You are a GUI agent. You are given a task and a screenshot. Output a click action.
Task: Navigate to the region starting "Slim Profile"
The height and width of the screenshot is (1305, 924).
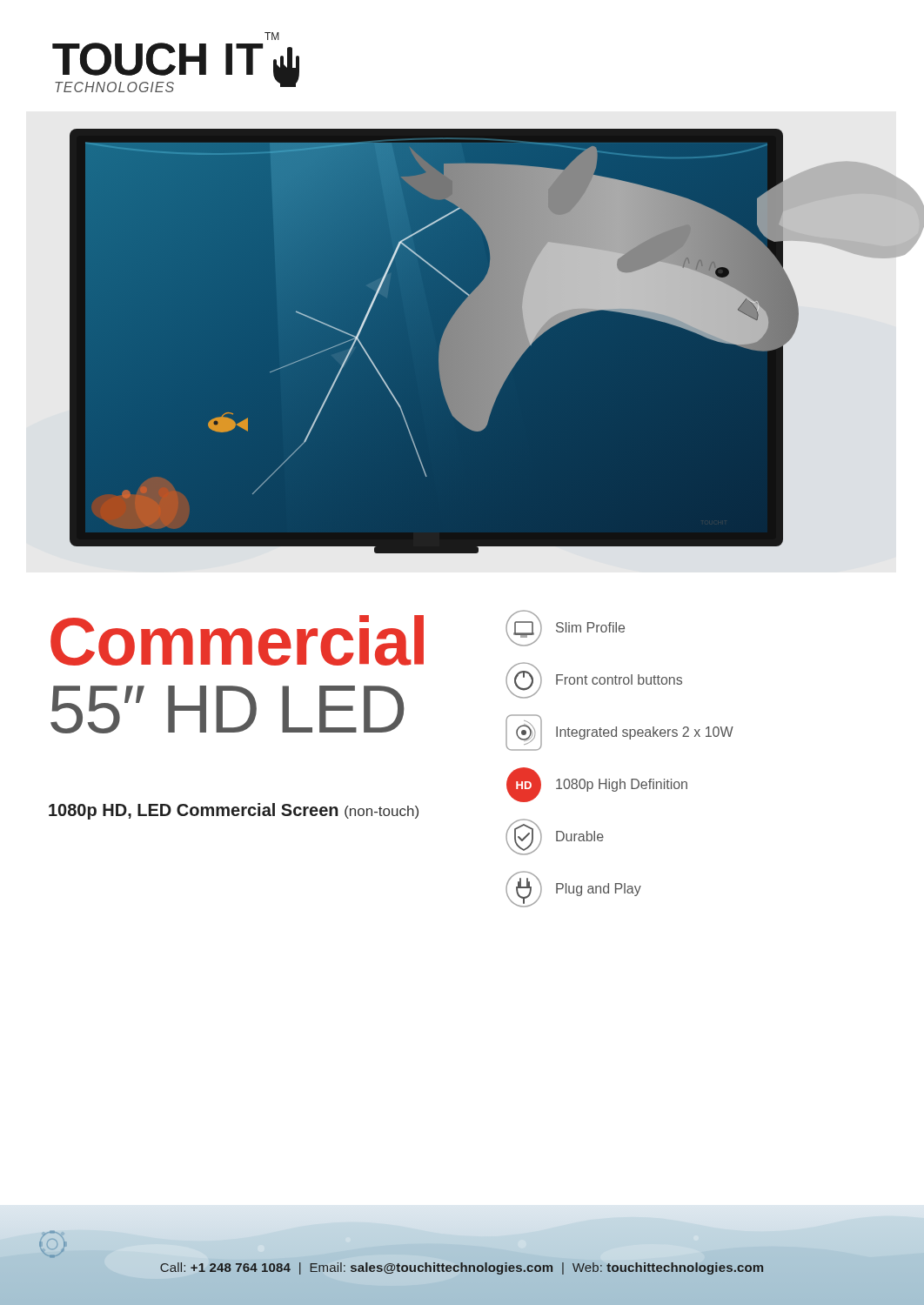pos(565,628)
